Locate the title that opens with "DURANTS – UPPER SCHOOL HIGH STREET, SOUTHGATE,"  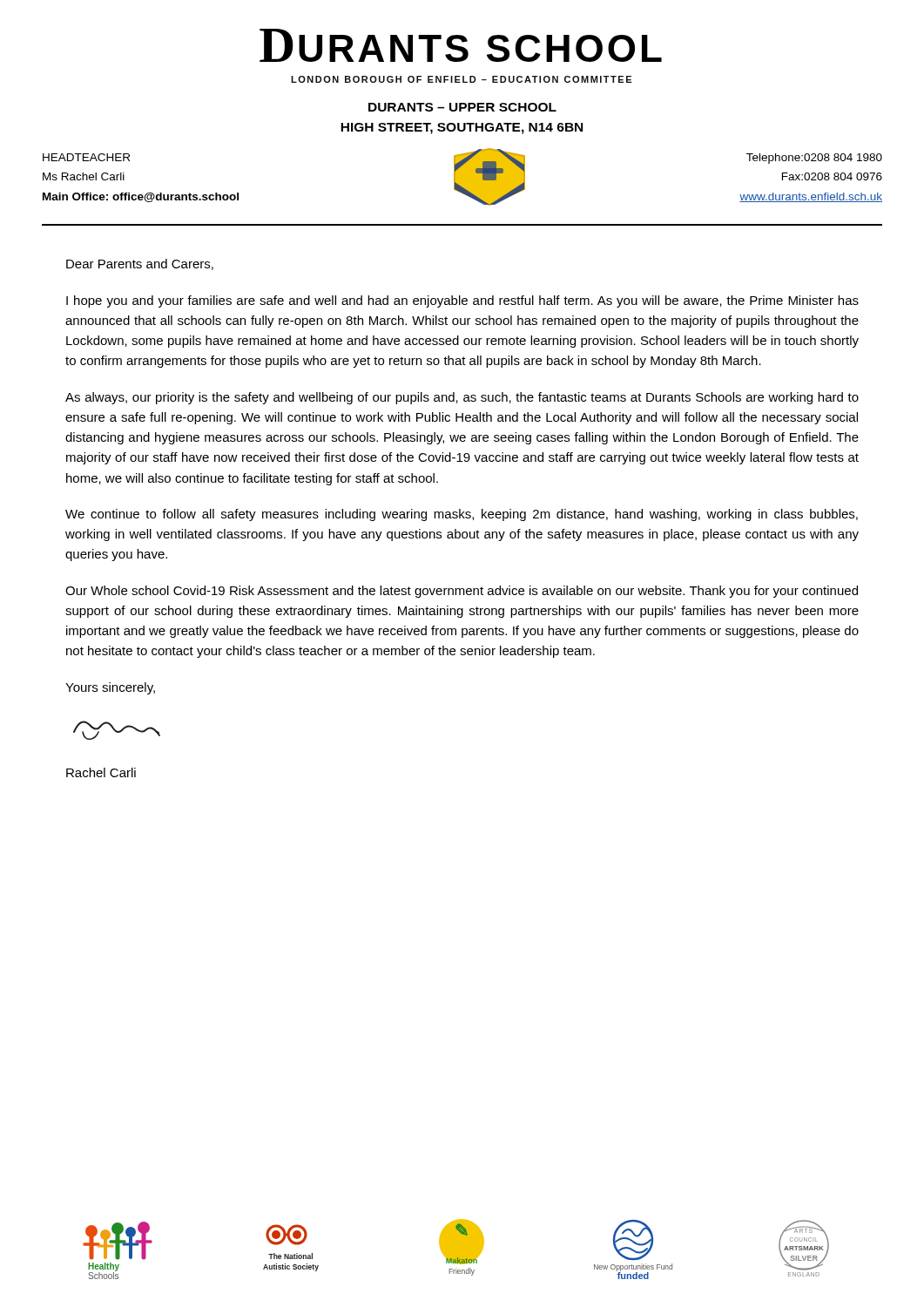click(x=462, y=117)
